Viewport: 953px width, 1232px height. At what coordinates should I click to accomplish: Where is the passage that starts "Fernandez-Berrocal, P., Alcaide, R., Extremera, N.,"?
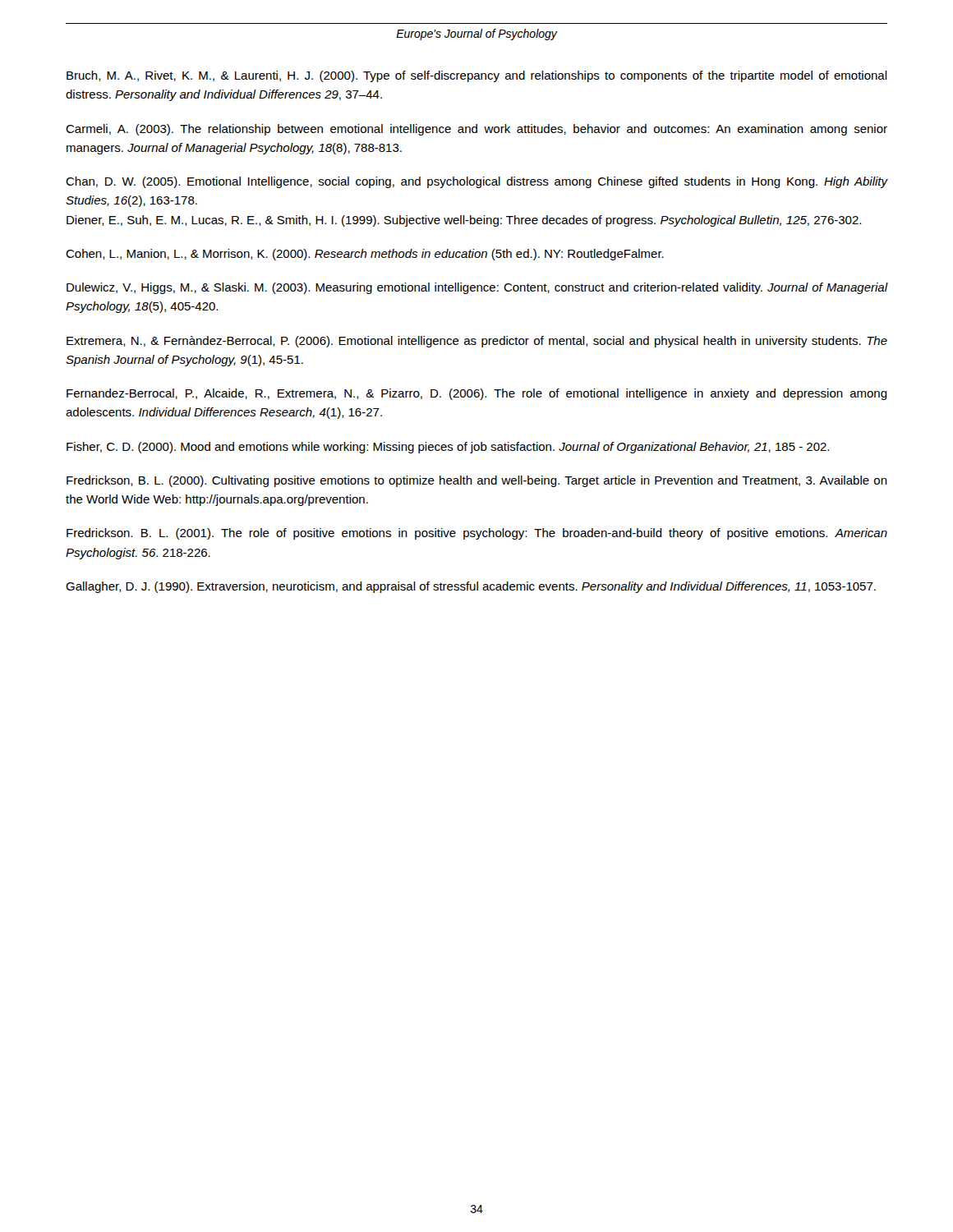pos(476,403)
